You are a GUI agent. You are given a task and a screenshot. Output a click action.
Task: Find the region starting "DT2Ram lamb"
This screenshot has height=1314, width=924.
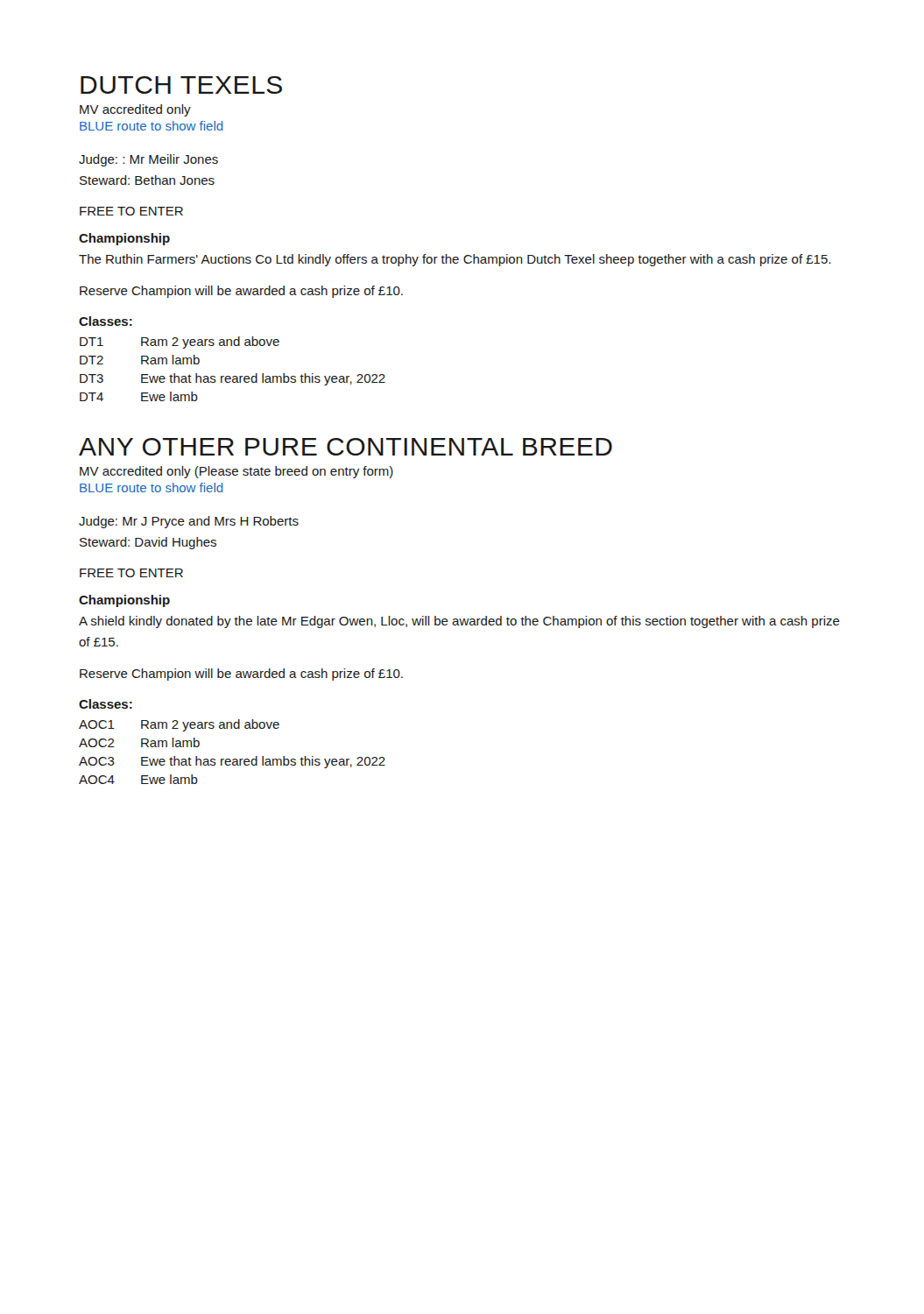click(x=140, y=360)
